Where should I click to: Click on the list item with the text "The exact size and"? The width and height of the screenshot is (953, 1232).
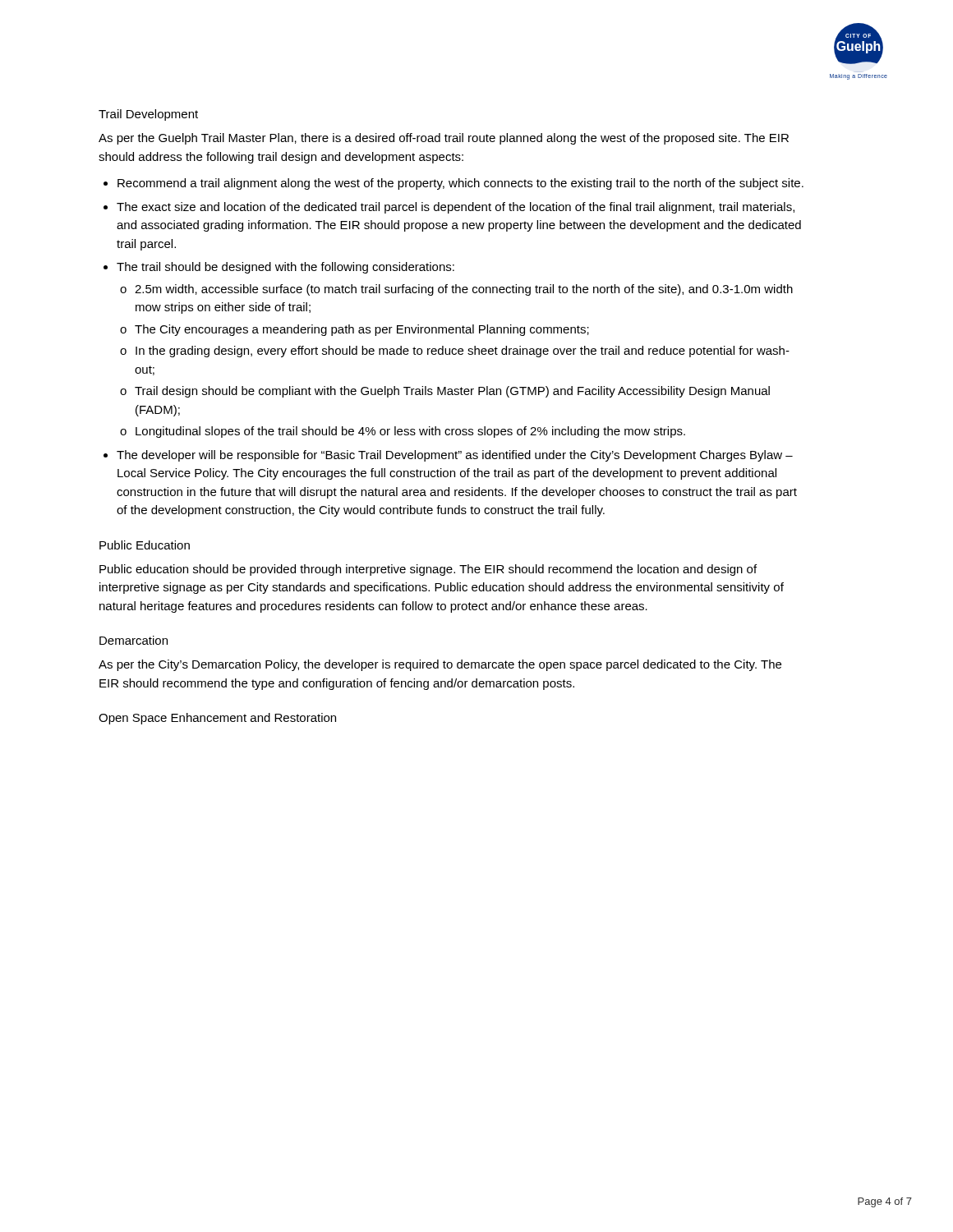[x=459, y=225]
